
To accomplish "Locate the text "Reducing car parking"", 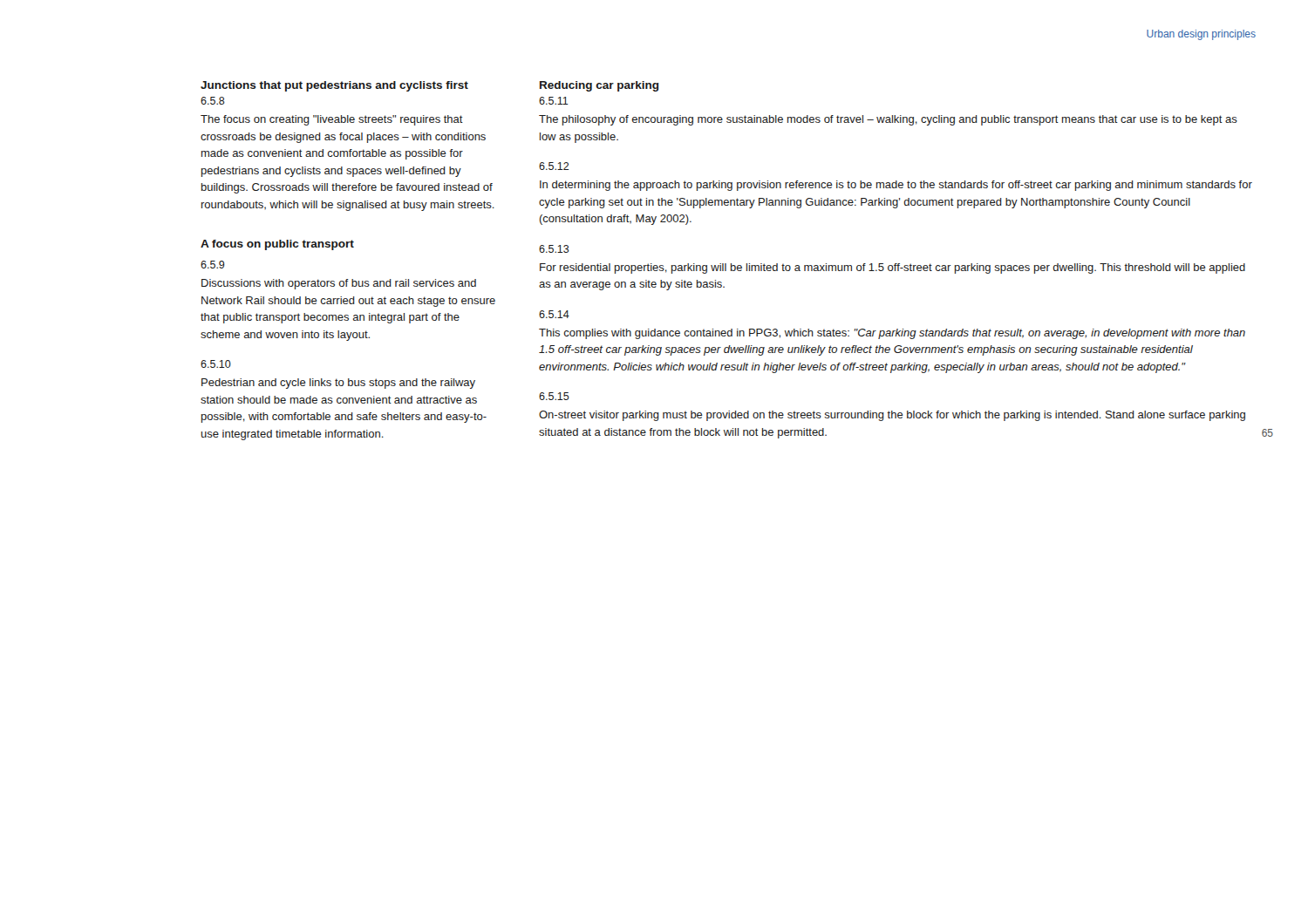I will coord(599,85).
